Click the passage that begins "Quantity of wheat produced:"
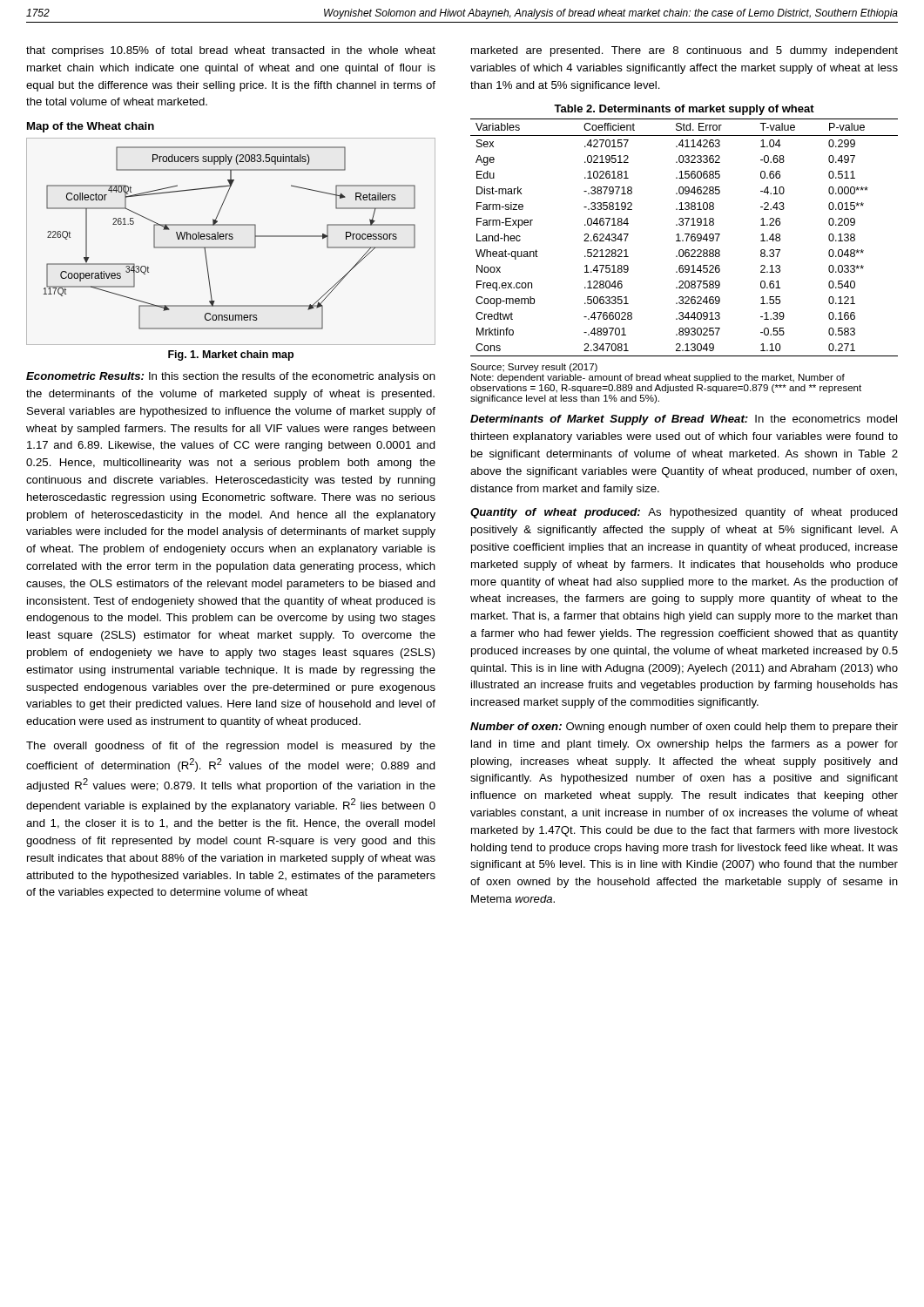The image size is (924, 1307). click(x=684, y=607)
